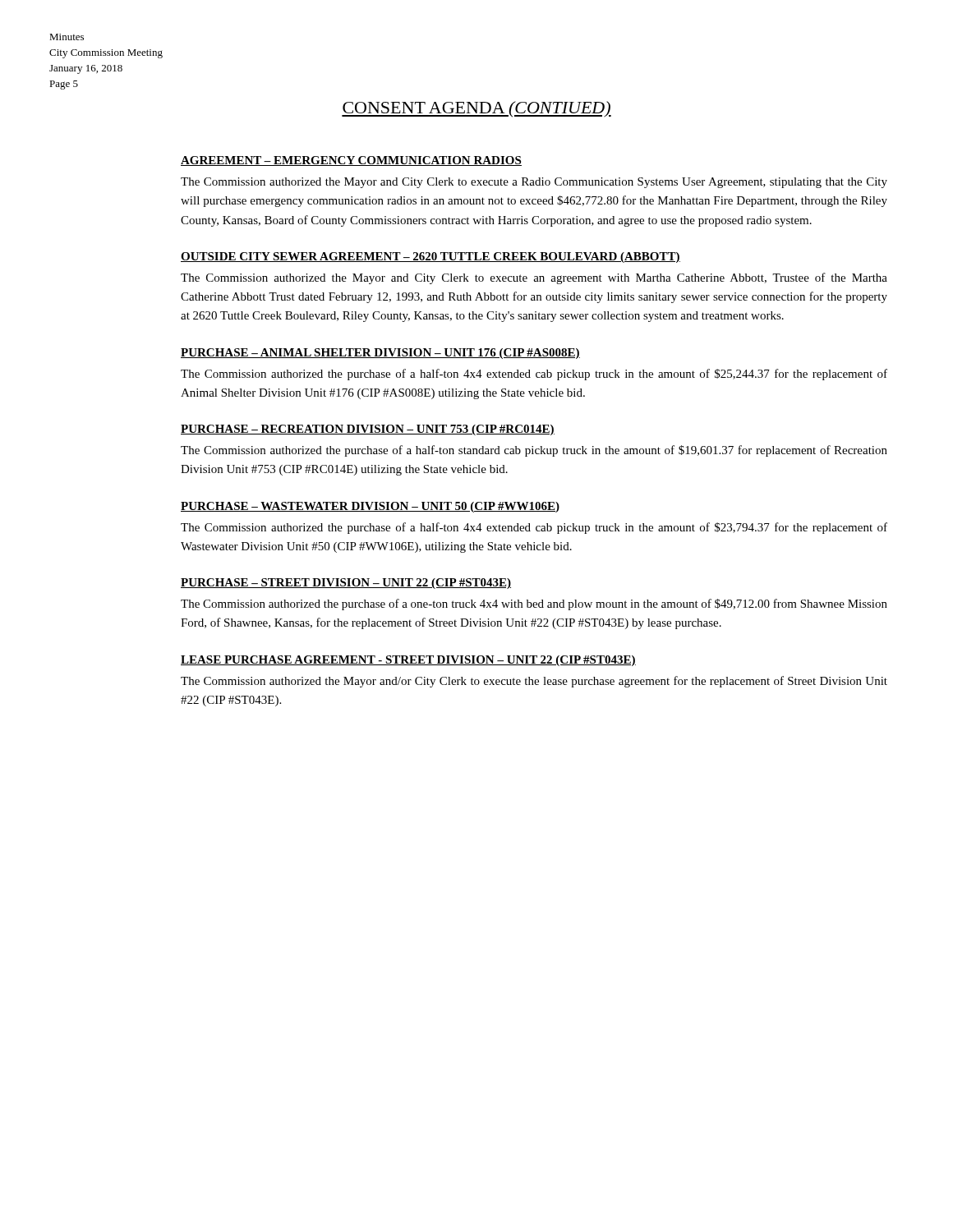Click on the element starting "CONSENT AGENDA (CONTIUED)"
Viewport: 953px width, 1232px height.
click(x=476, y=107)
